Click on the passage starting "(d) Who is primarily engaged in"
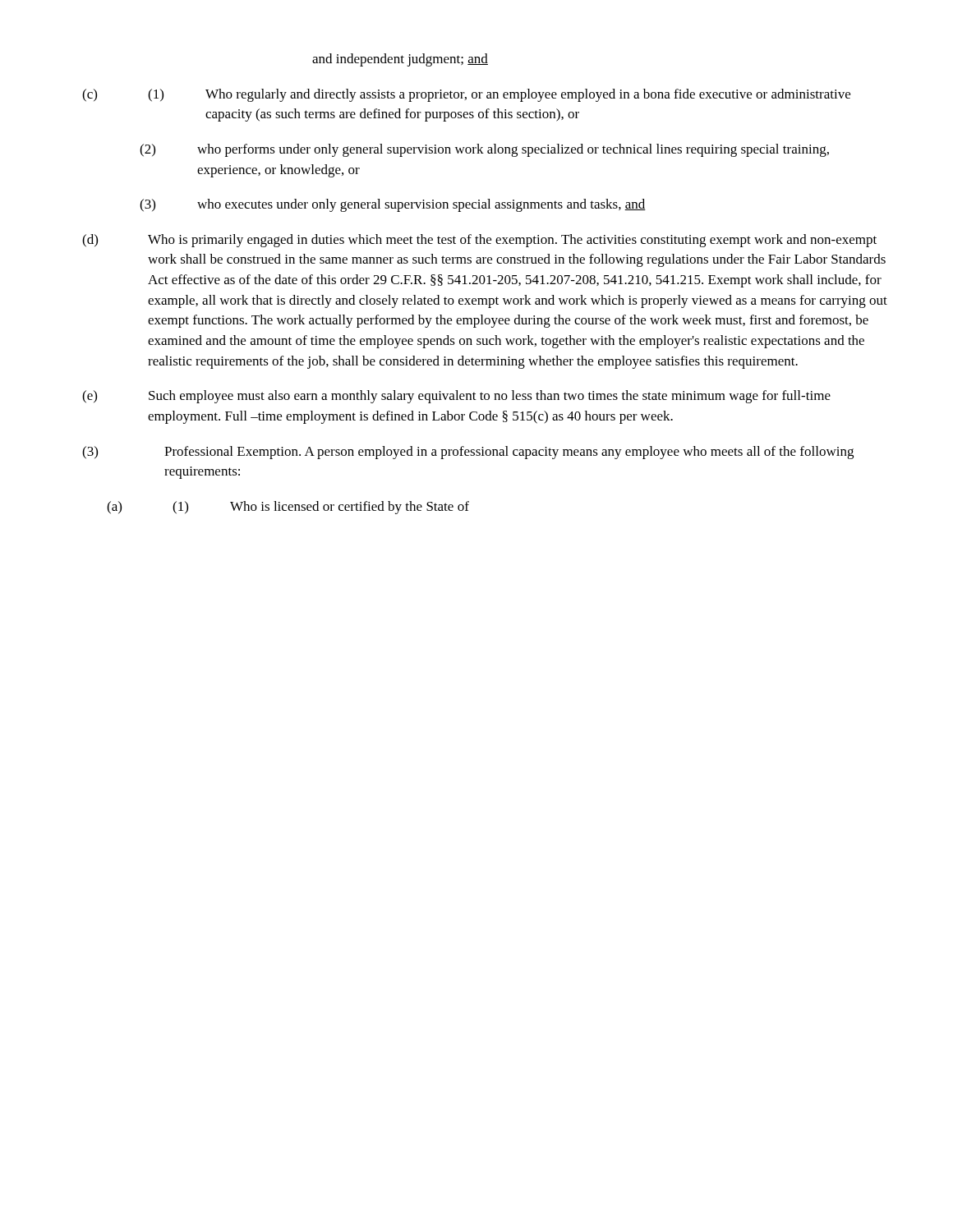The width and height of the screenshot is (953, 1232). 485,301
